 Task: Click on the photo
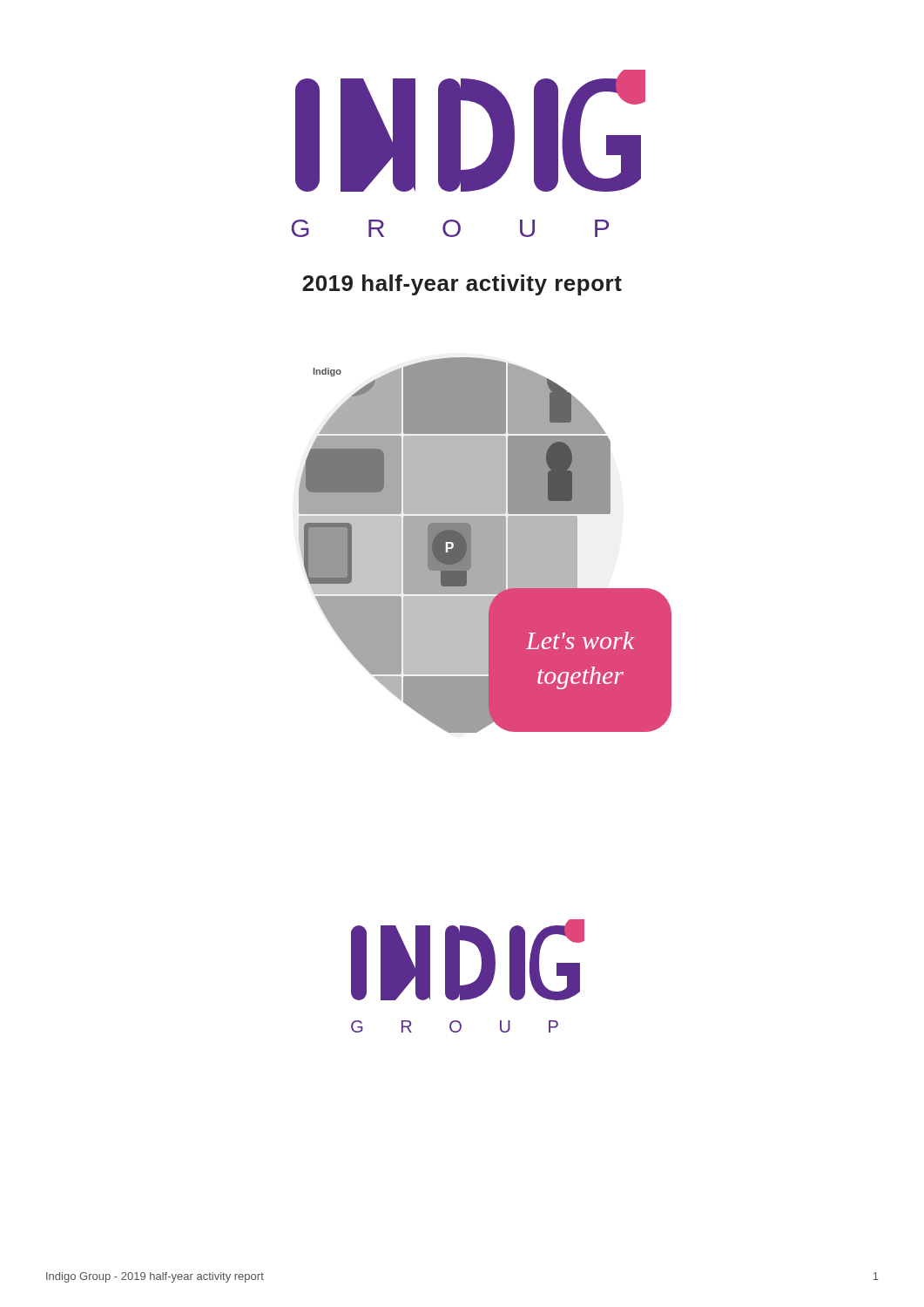[x=462, y=549]
